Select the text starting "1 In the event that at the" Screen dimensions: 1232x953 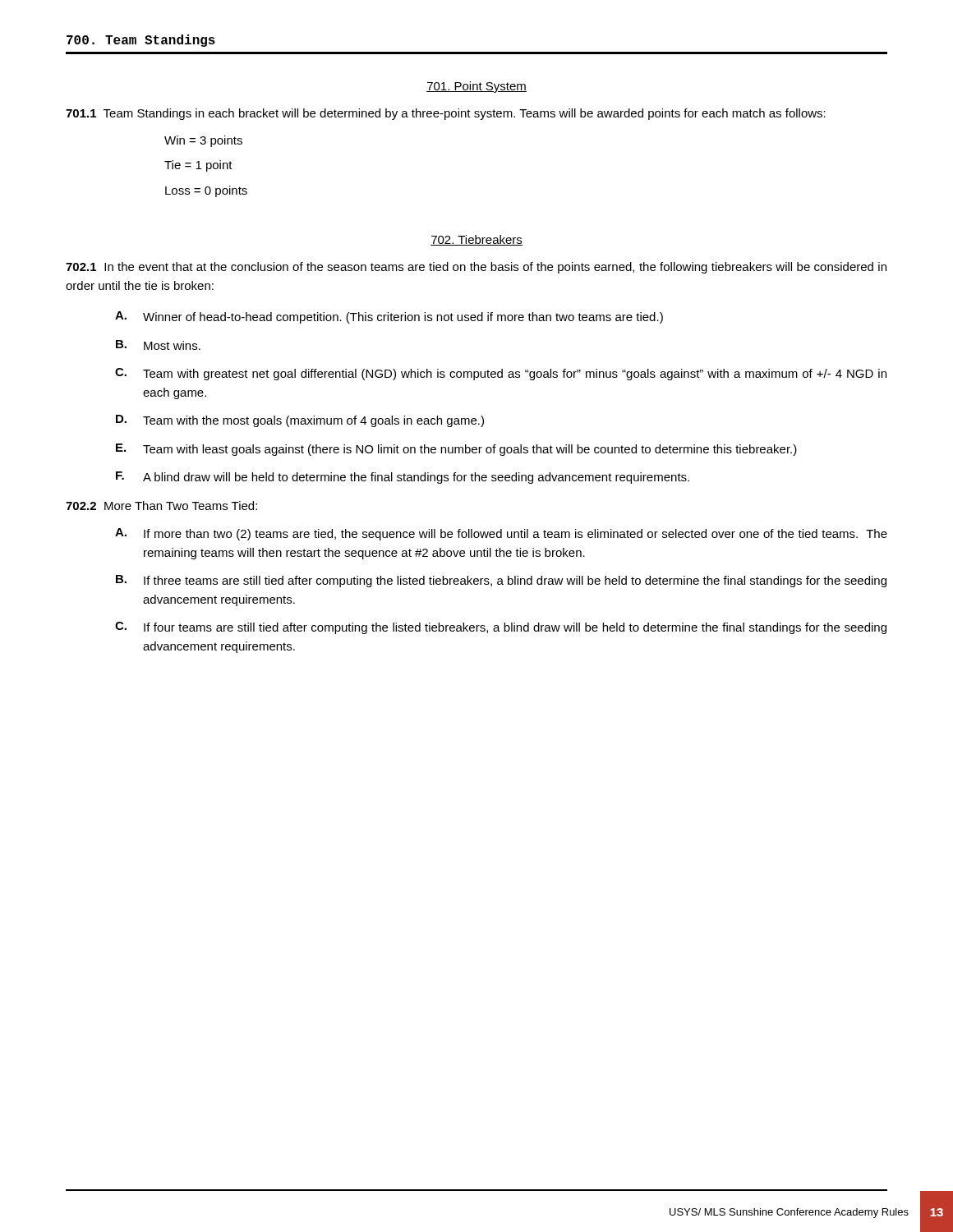coord(476,276)
